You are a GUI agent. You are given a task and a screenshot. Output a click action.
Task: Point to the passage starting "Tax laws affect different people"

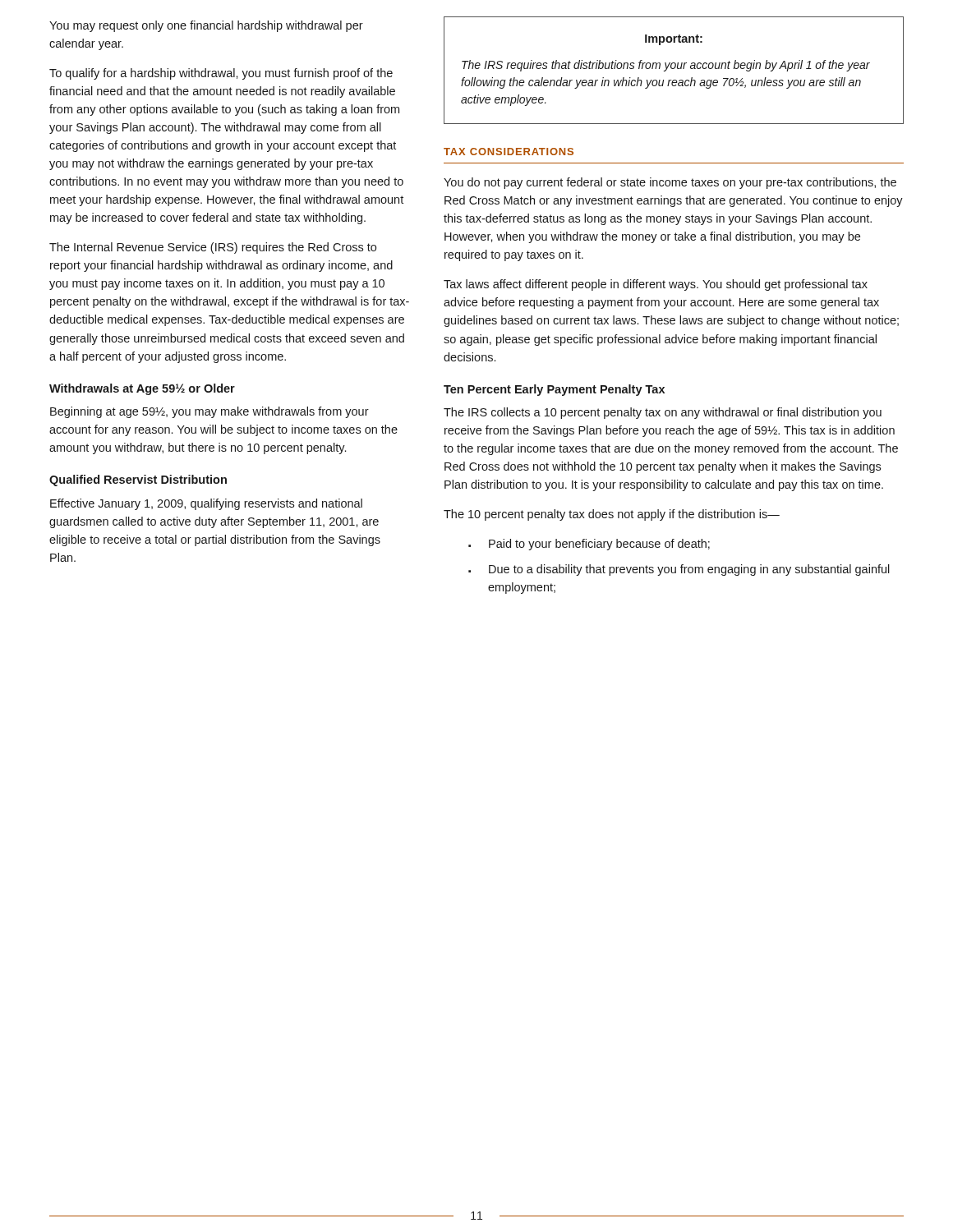(x=672, y=321)
